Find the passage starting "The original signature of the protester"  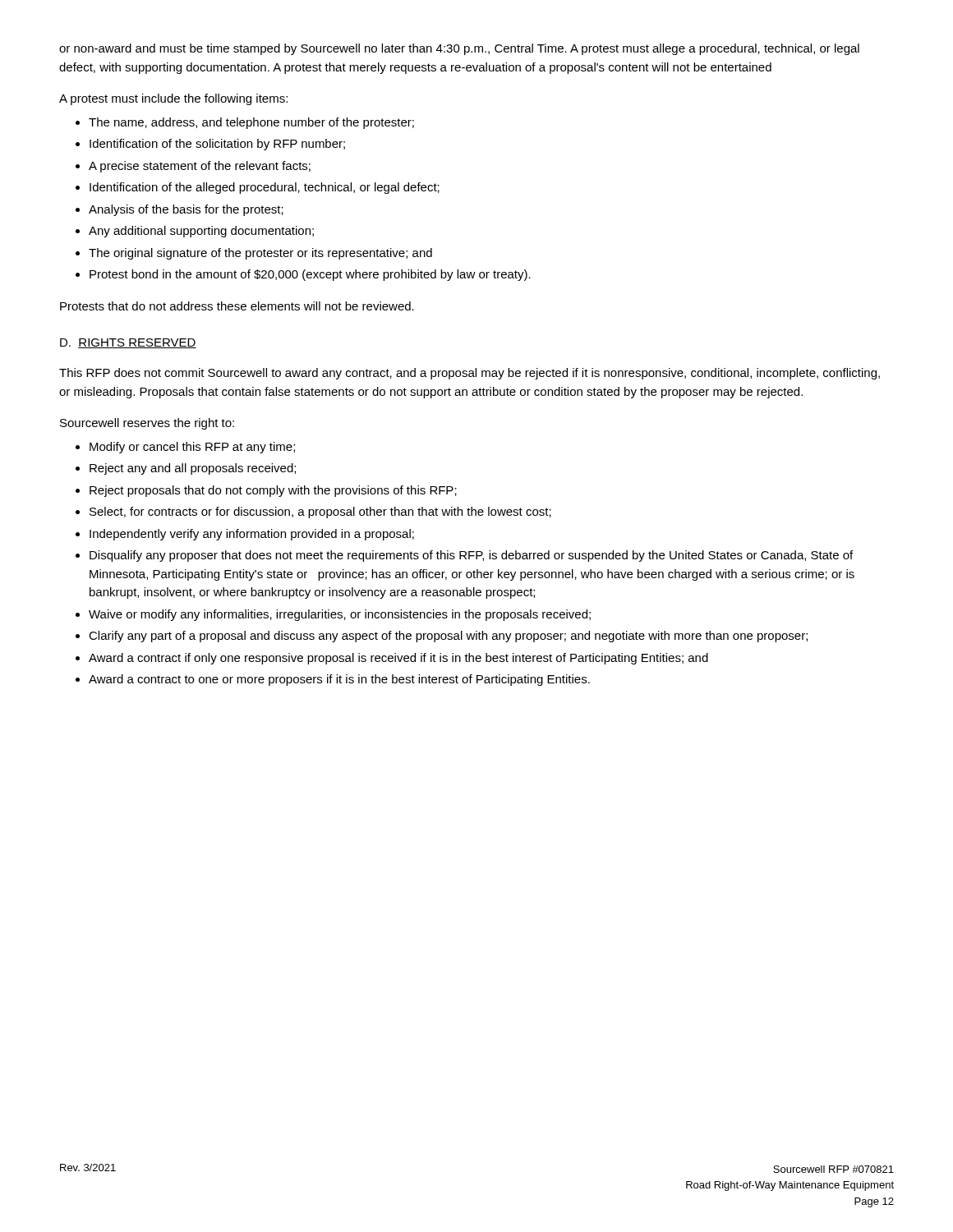[261, 252]
